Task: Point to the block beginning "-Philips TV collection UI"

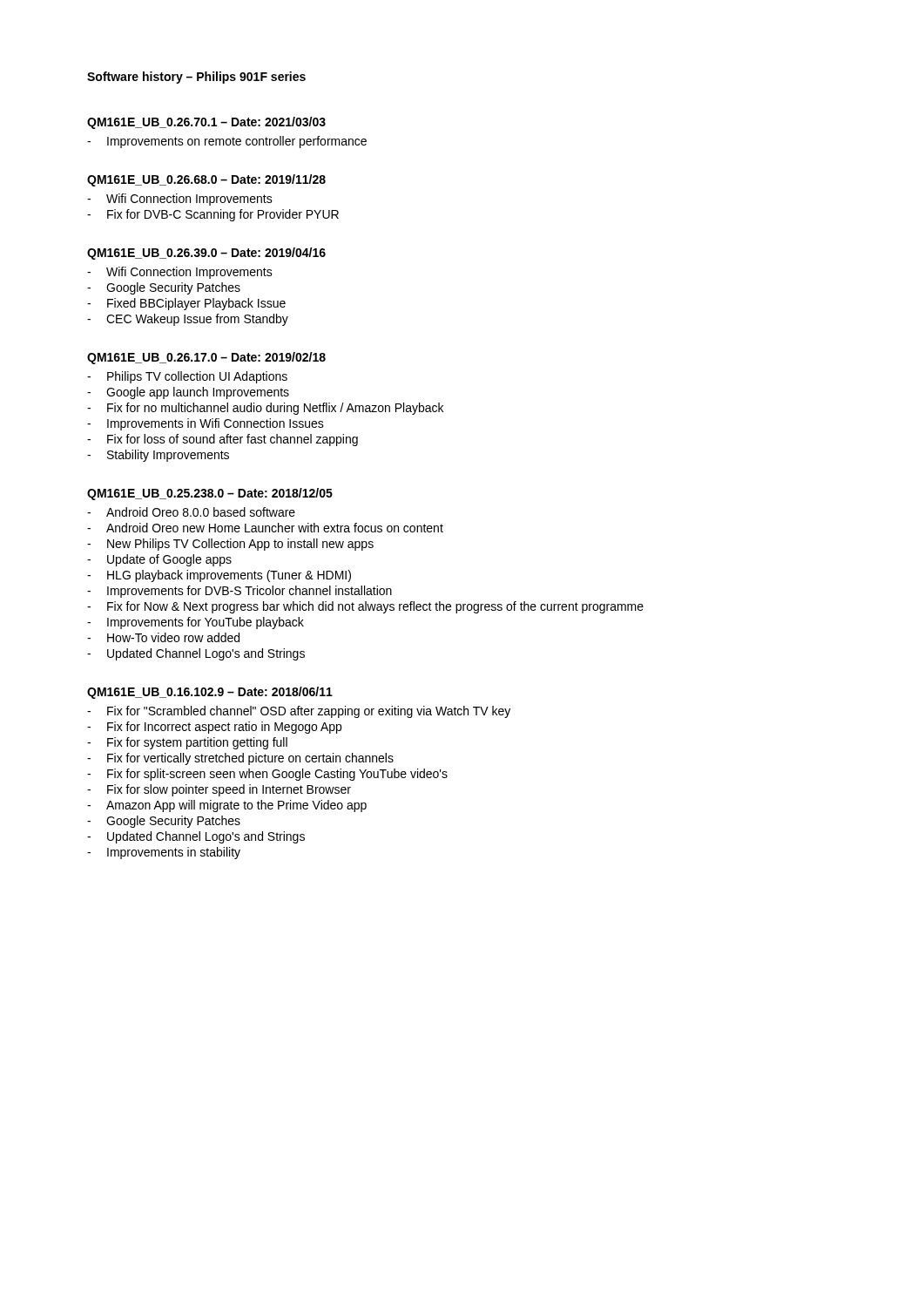Action: click(187, 377)
